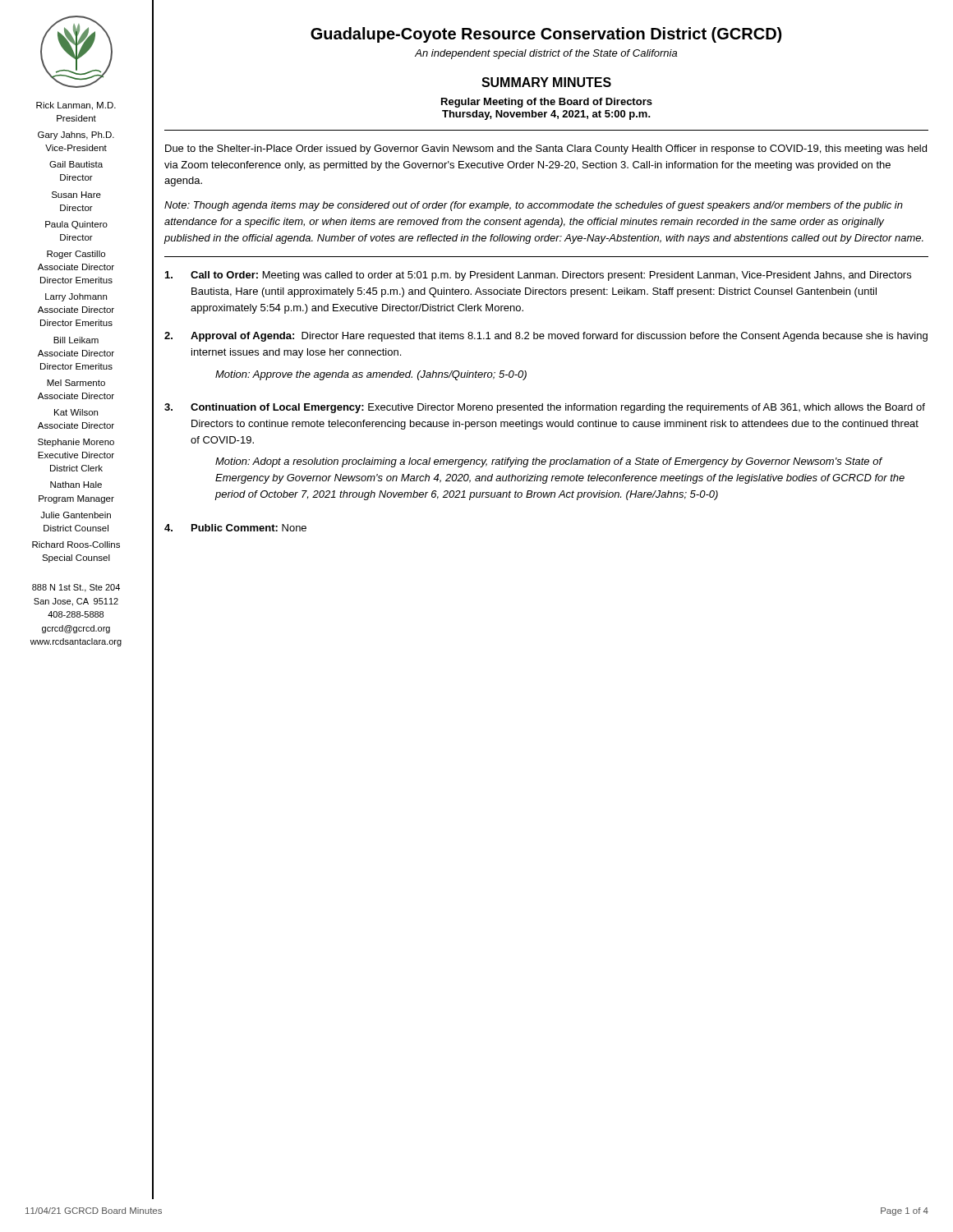Find the list item with the text "2. Approval of Agenda: Director"
The width and height of the screenshot is (953, 1232).
tap(546, 337)
